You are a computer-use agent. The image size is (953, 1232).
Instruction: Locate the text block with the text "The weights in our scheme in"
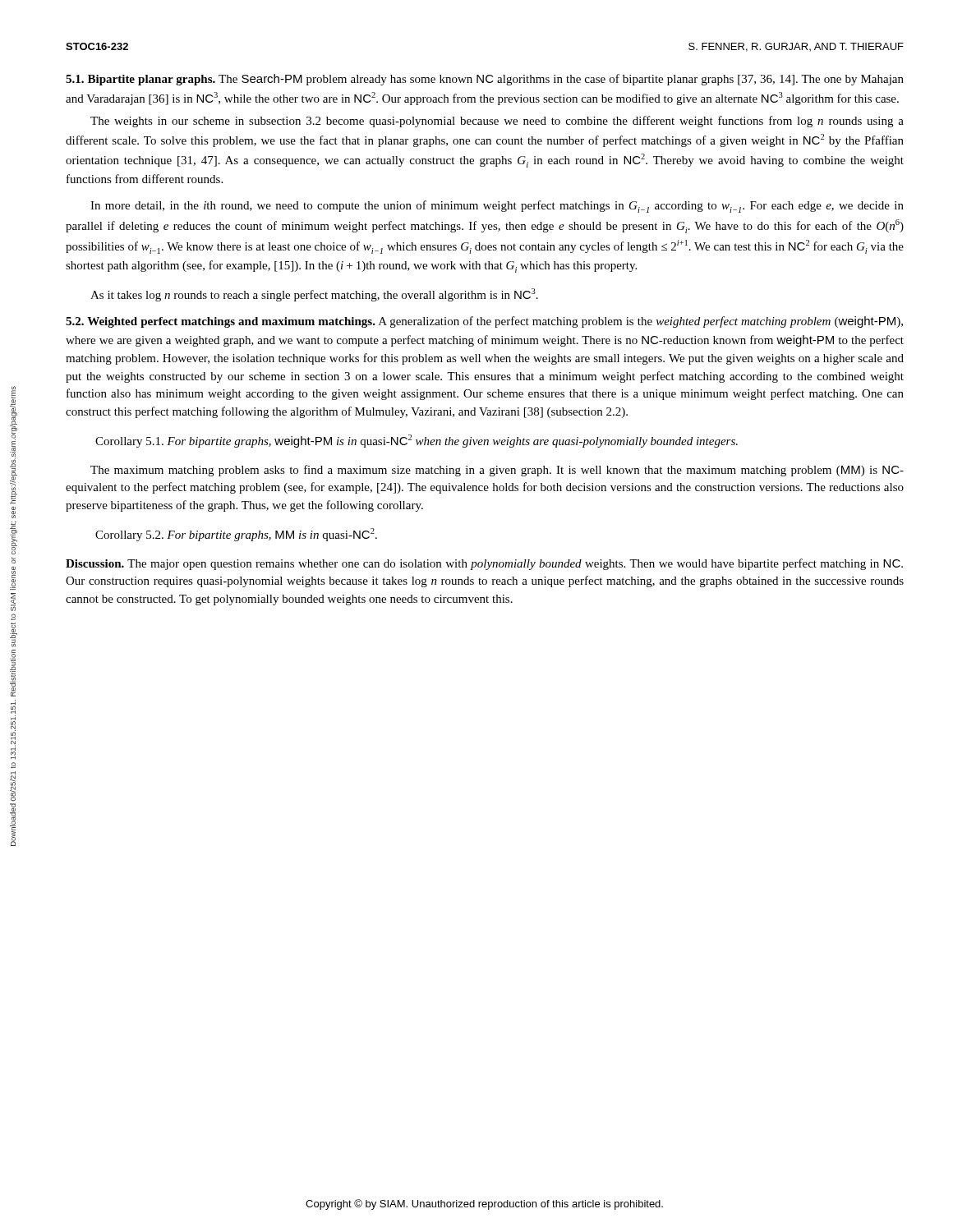click(485, 151)
